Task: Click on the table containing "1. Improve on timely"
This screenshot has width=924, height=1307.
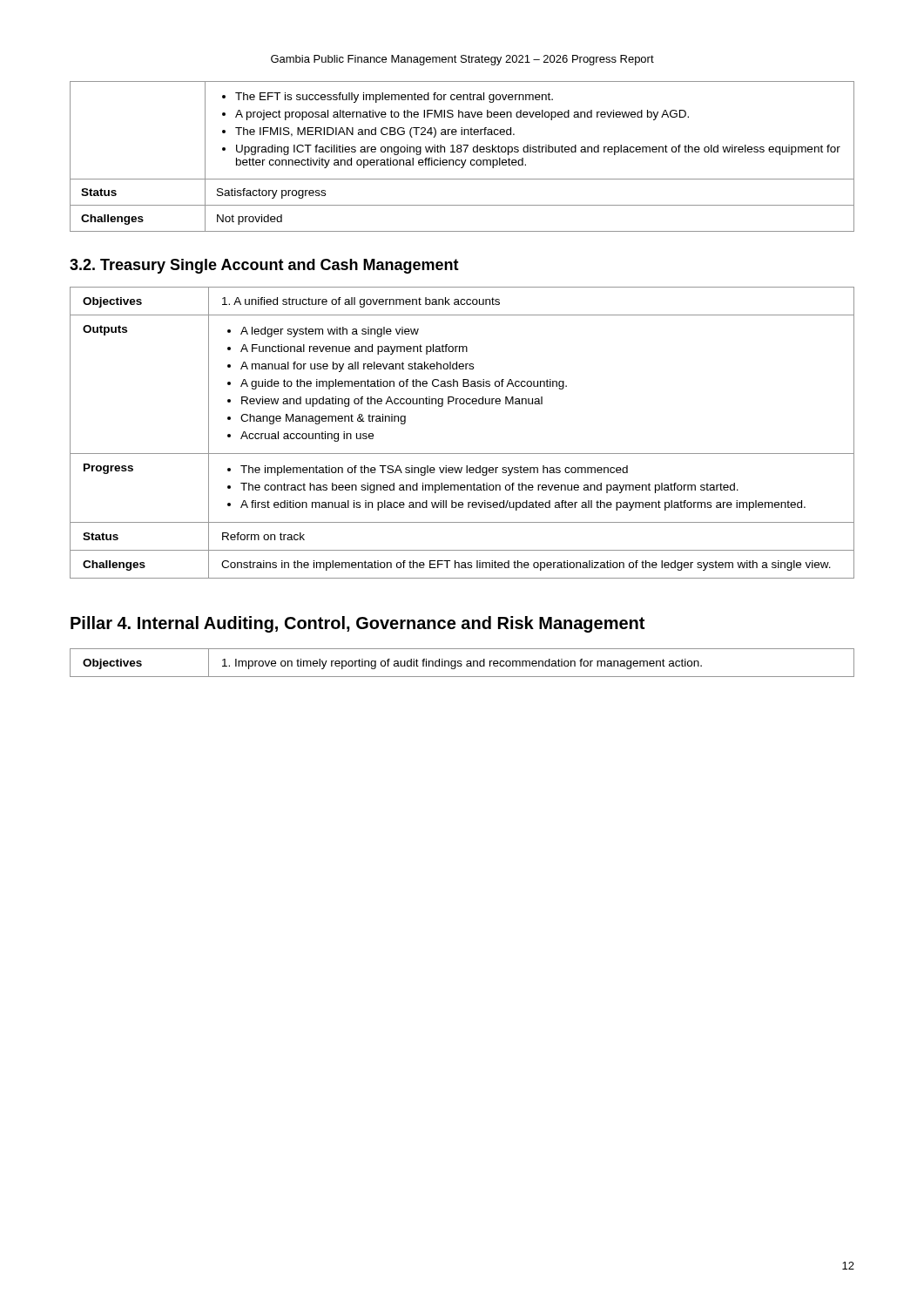Action: [462, 663]
